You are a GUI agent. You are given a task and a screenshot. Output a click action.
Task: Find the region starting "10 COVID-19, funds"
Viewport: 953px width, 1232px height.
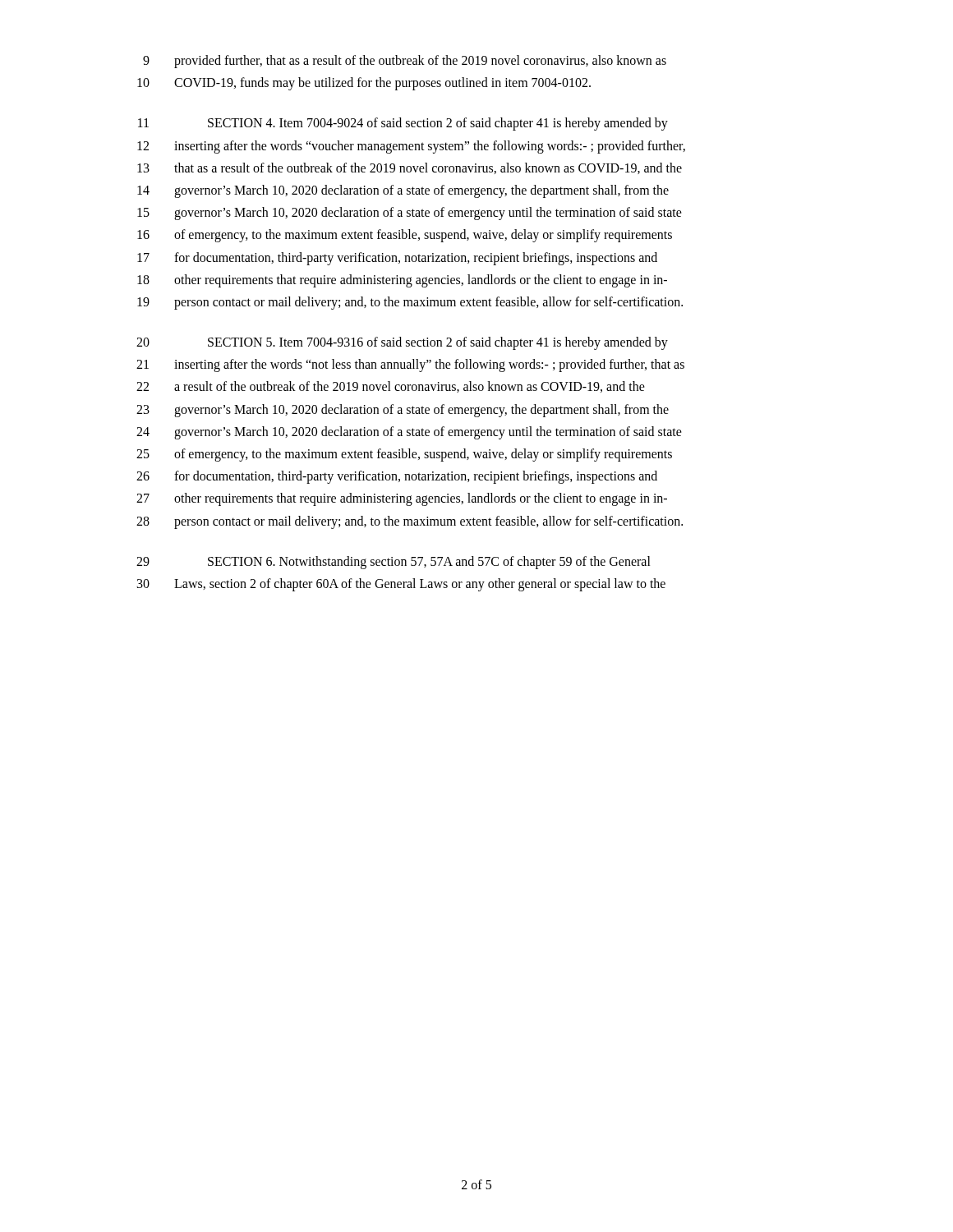pyautogui.click(x=476, y=83)
